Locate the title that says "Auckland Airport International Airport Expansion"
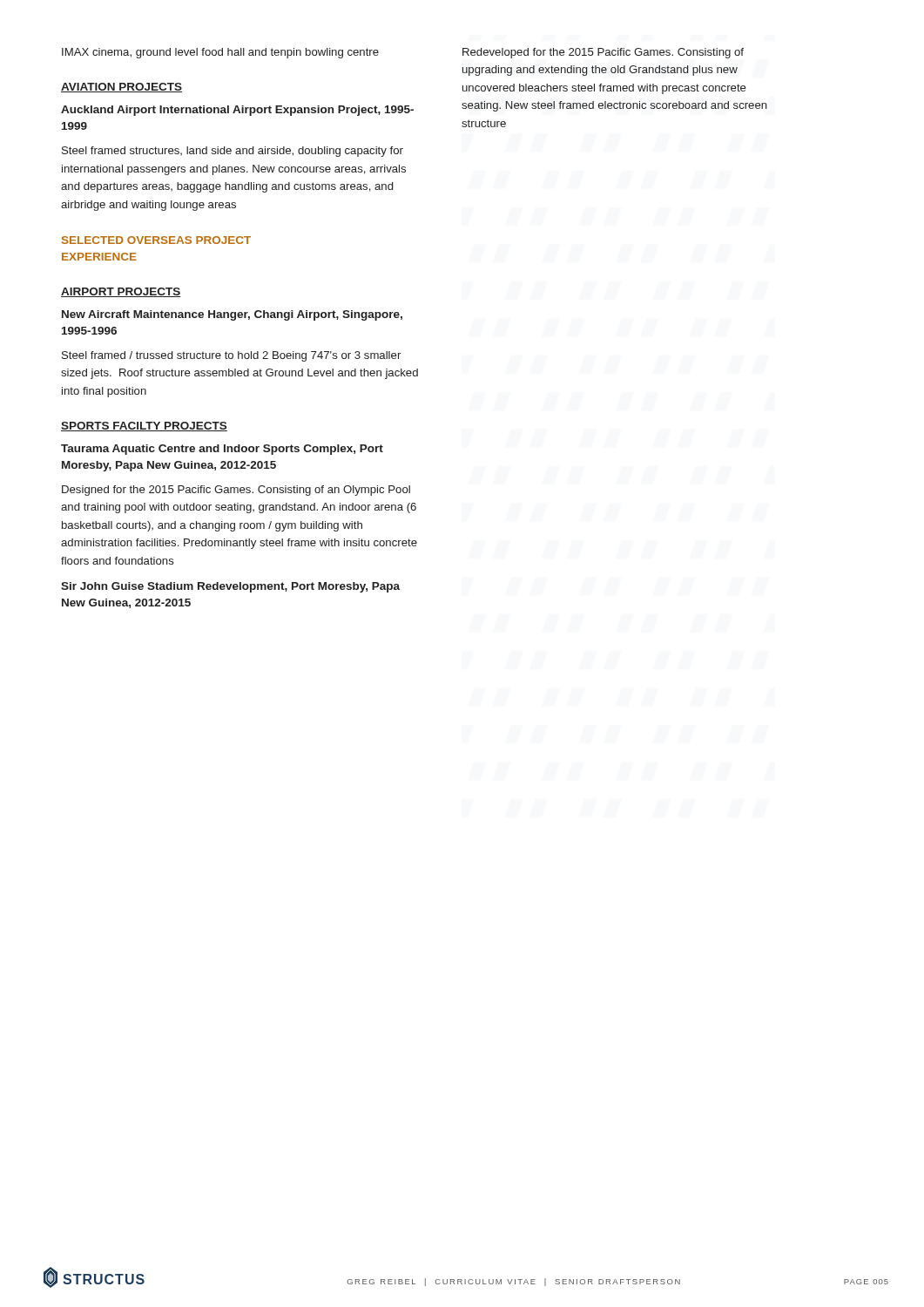This screenshot has height=1307, width=924. 238,118
